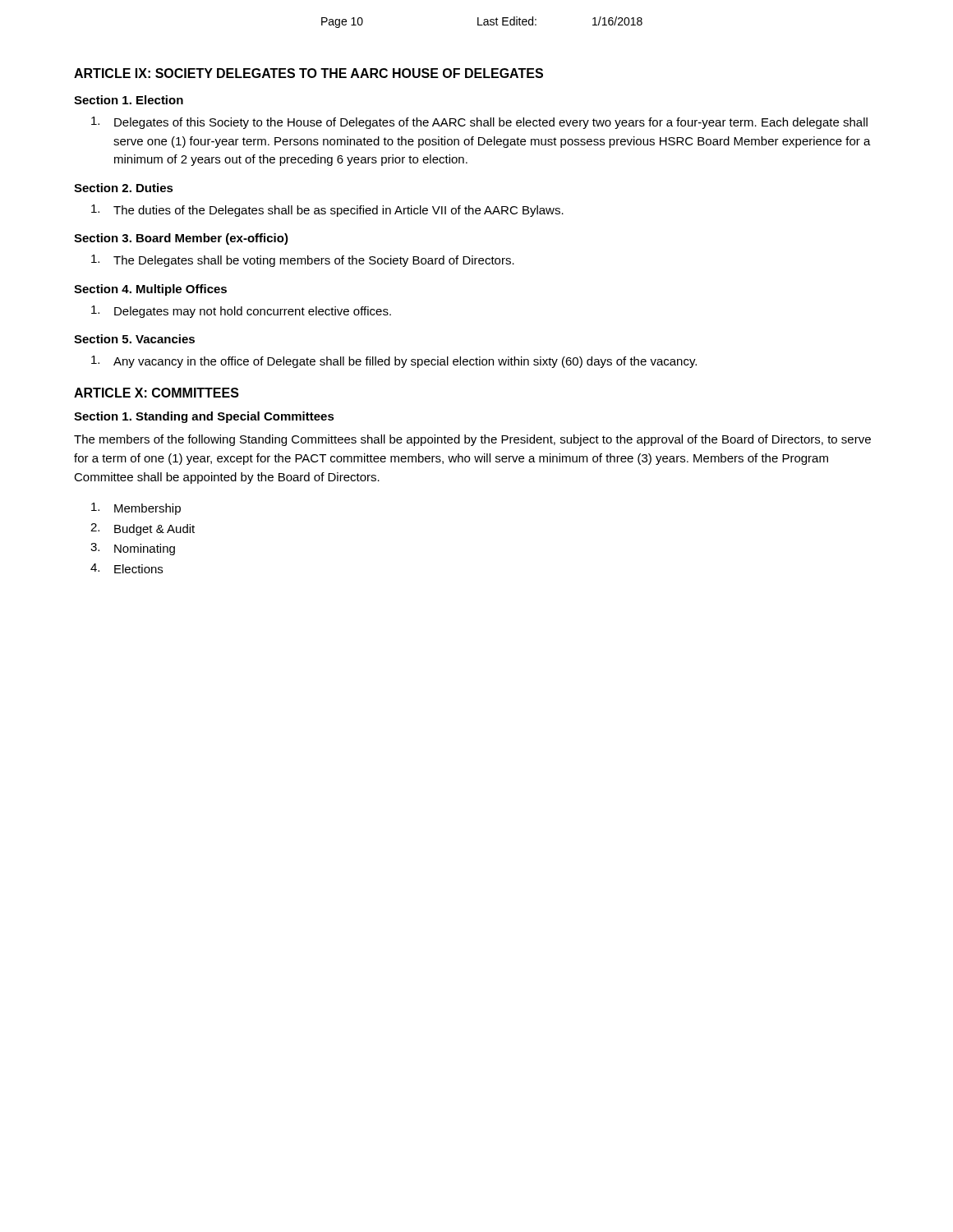This screenshot has width=953, height=1232.
Task: Find the list item containing "2. Budget & Audit"
Action: pos(143,529)
